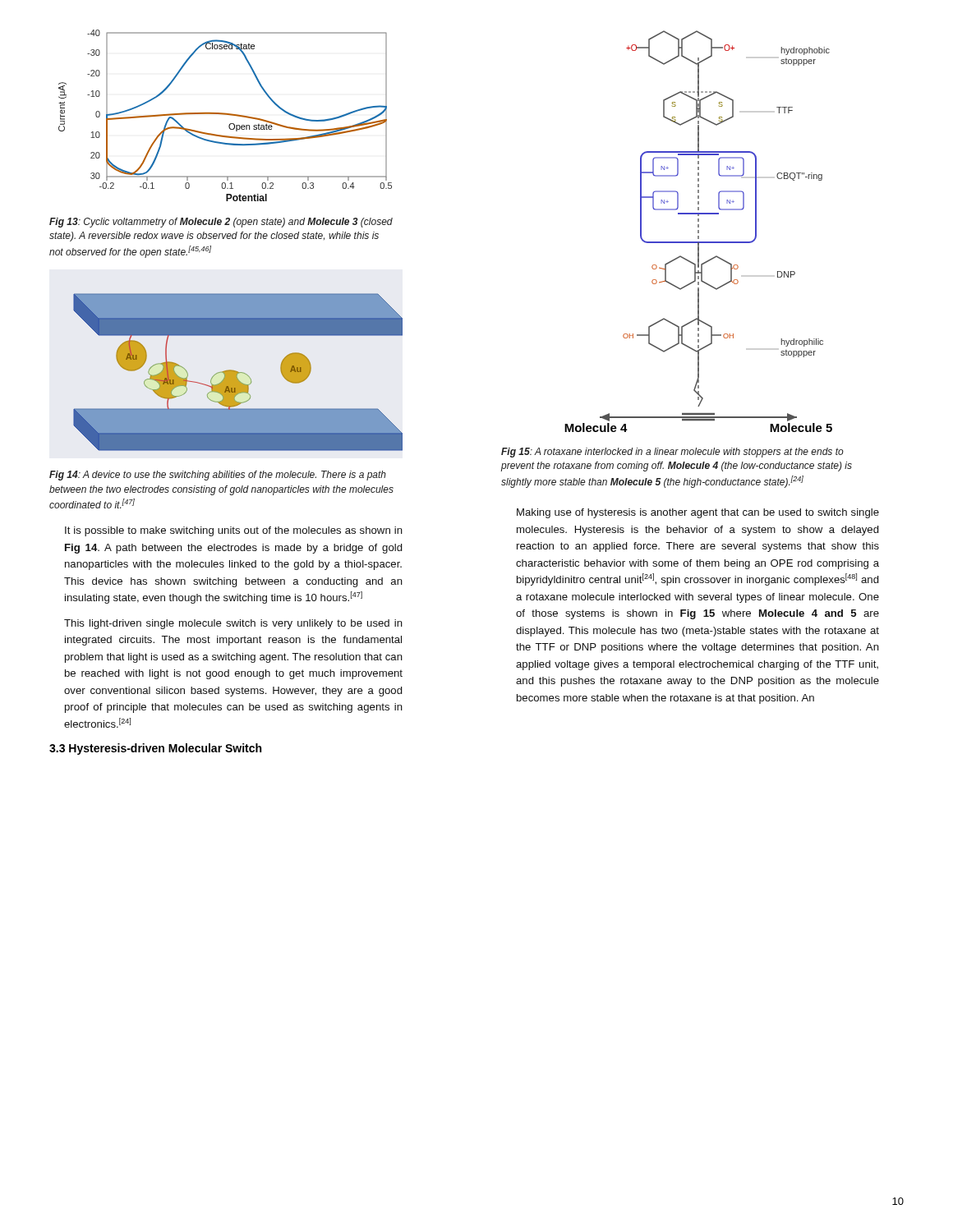Screen dimensions: 1232x953
Task: Click on the continuous plot
Action: [x=226, y=115]
